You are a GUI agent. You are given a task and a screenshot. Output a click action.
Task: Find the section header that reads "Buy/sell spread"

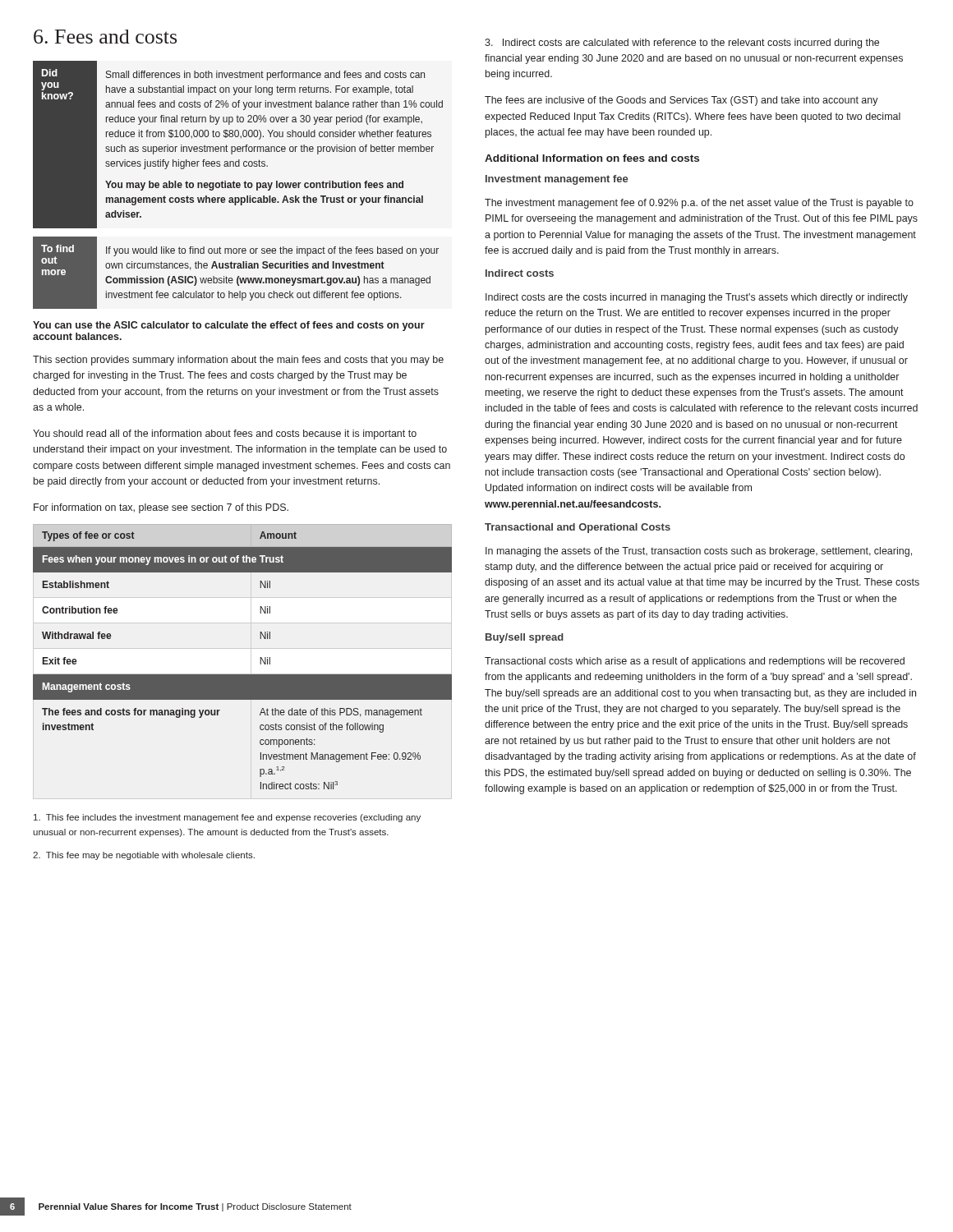pyautogui.click(x=525, y=638)
